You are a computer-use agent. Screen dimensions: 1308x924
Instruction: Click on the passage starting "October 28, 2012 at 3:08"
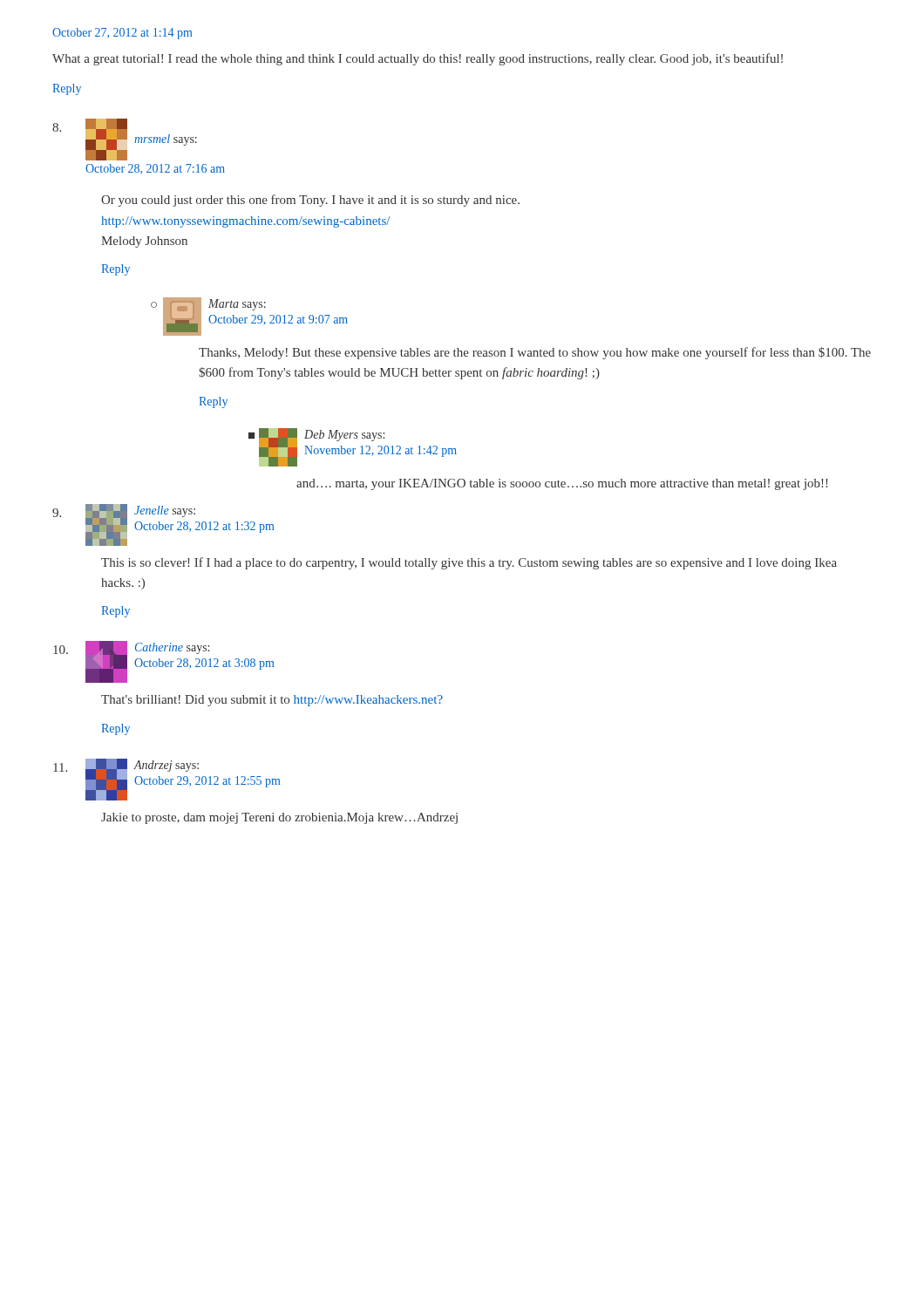click(x=204, y=664)
